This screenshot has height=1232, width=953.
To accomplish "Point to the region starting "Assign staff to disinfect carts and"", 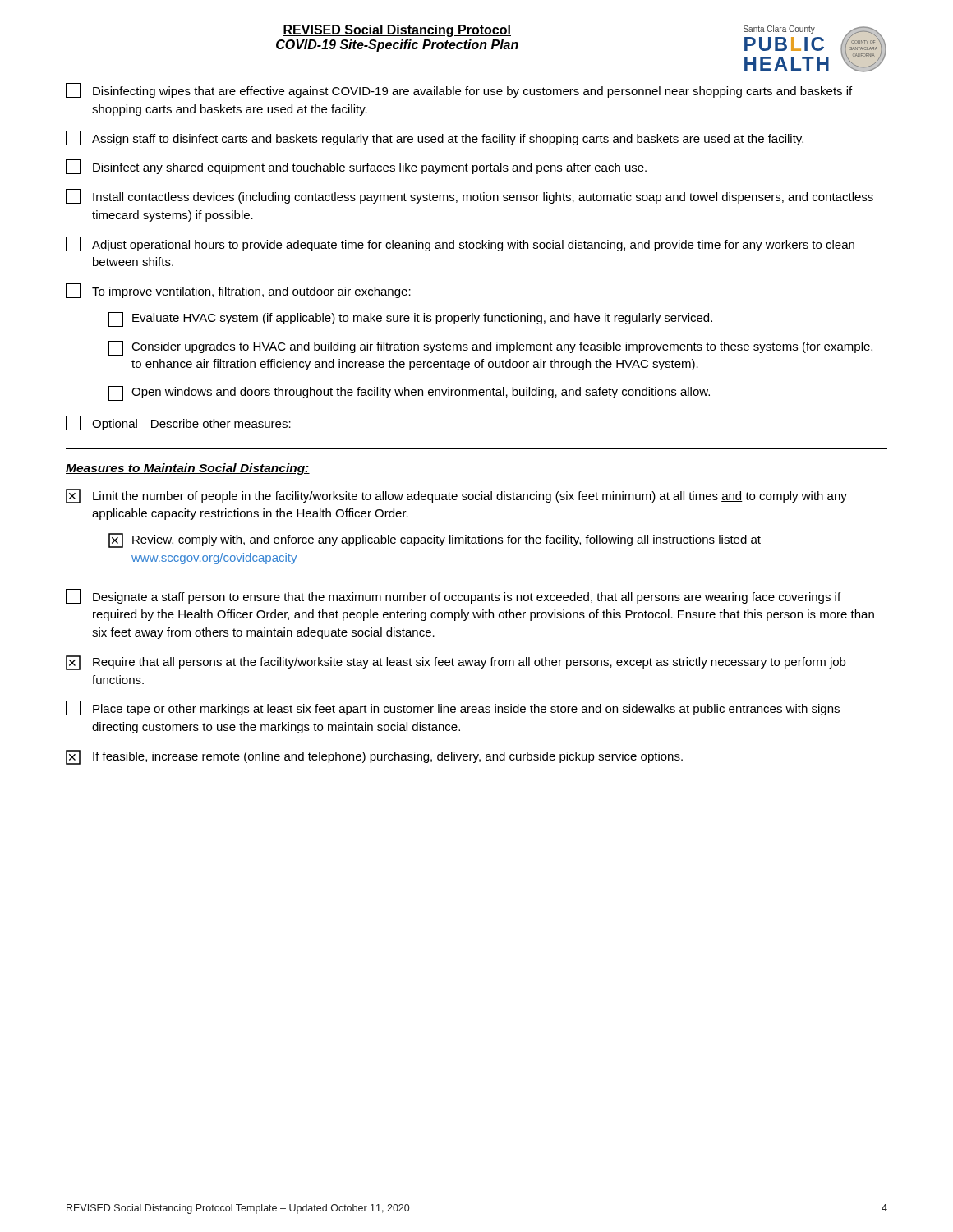I will pyautogui.click(x=476, y=138).
